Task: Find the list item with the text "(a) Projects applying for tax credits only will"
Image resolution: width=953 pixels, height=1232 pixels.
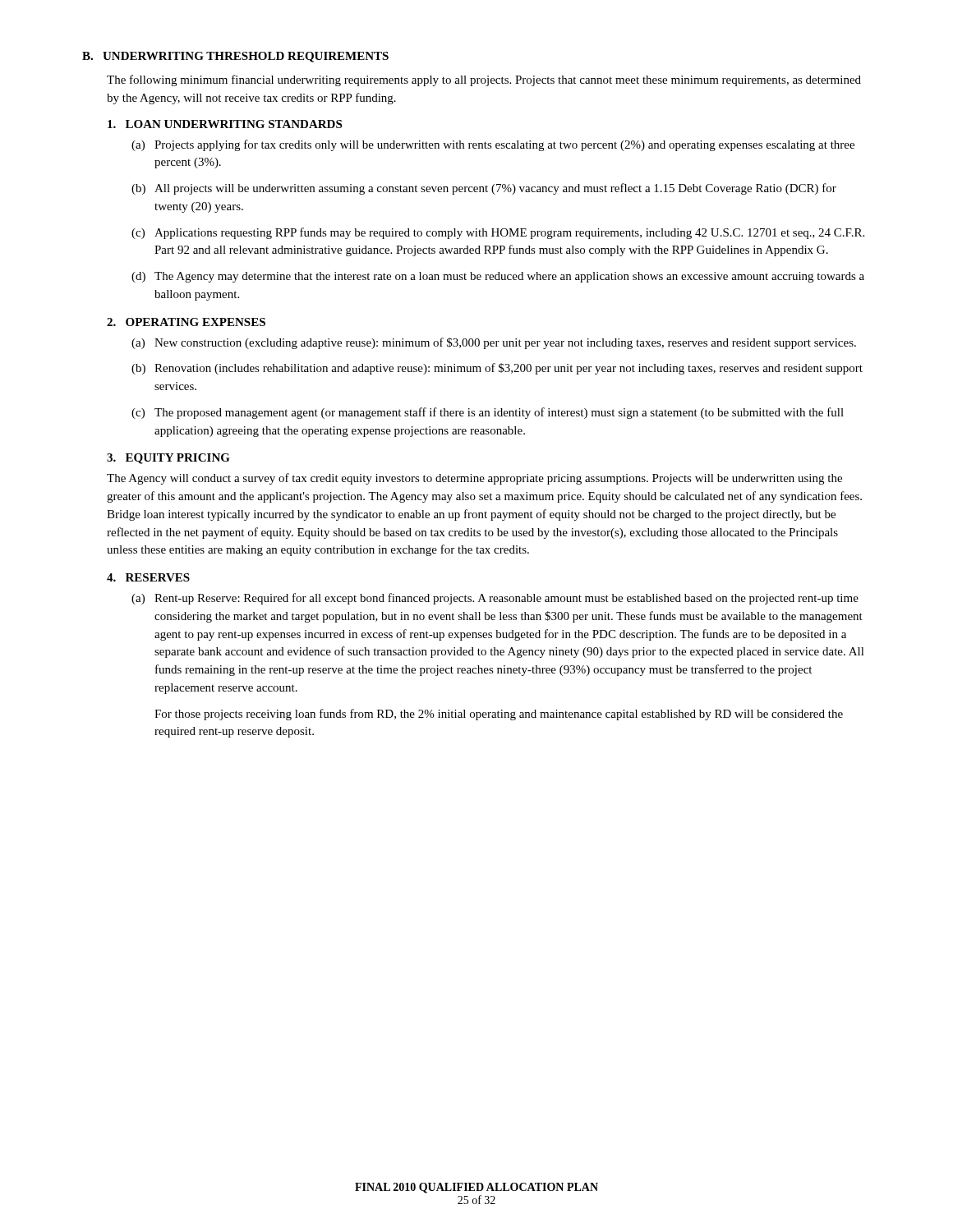Action: [x=501, y=154]
